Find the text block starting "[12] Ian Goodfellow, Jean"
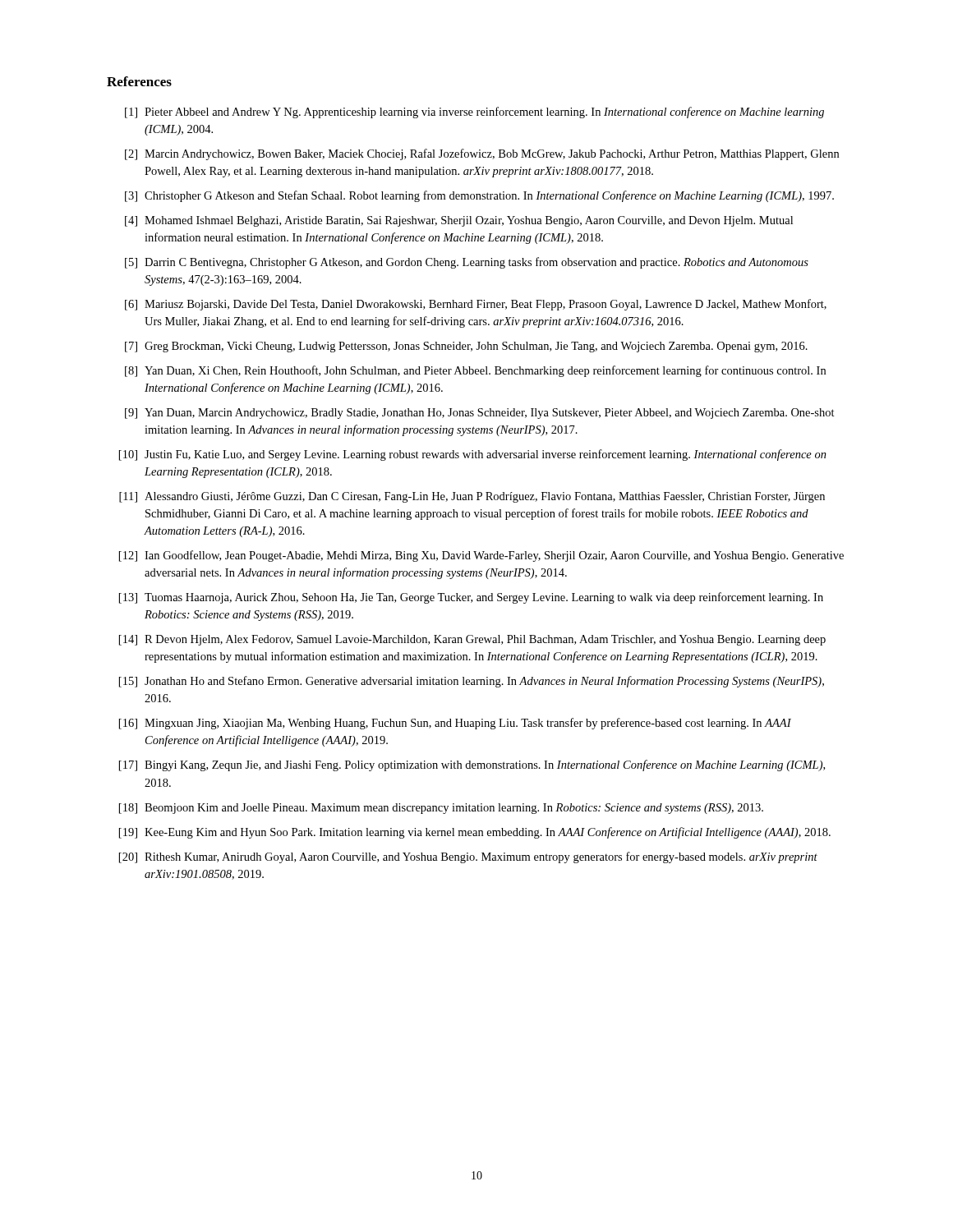Viewport: 953px width, 1232px height. [476, 565]
